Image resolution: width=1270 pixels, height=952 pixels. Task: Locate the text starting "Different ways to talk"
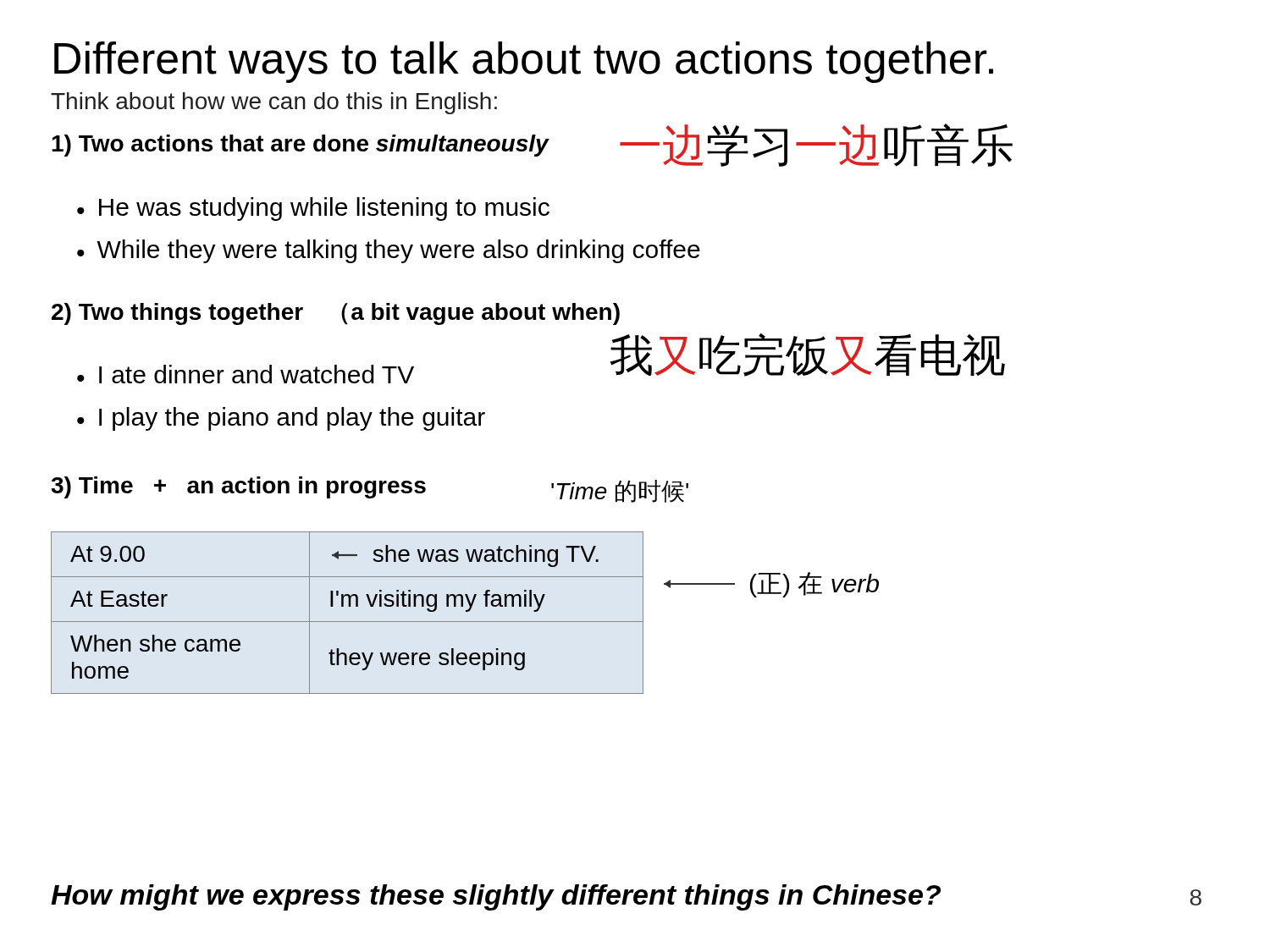pyautogui.click(x=524, y=59)
